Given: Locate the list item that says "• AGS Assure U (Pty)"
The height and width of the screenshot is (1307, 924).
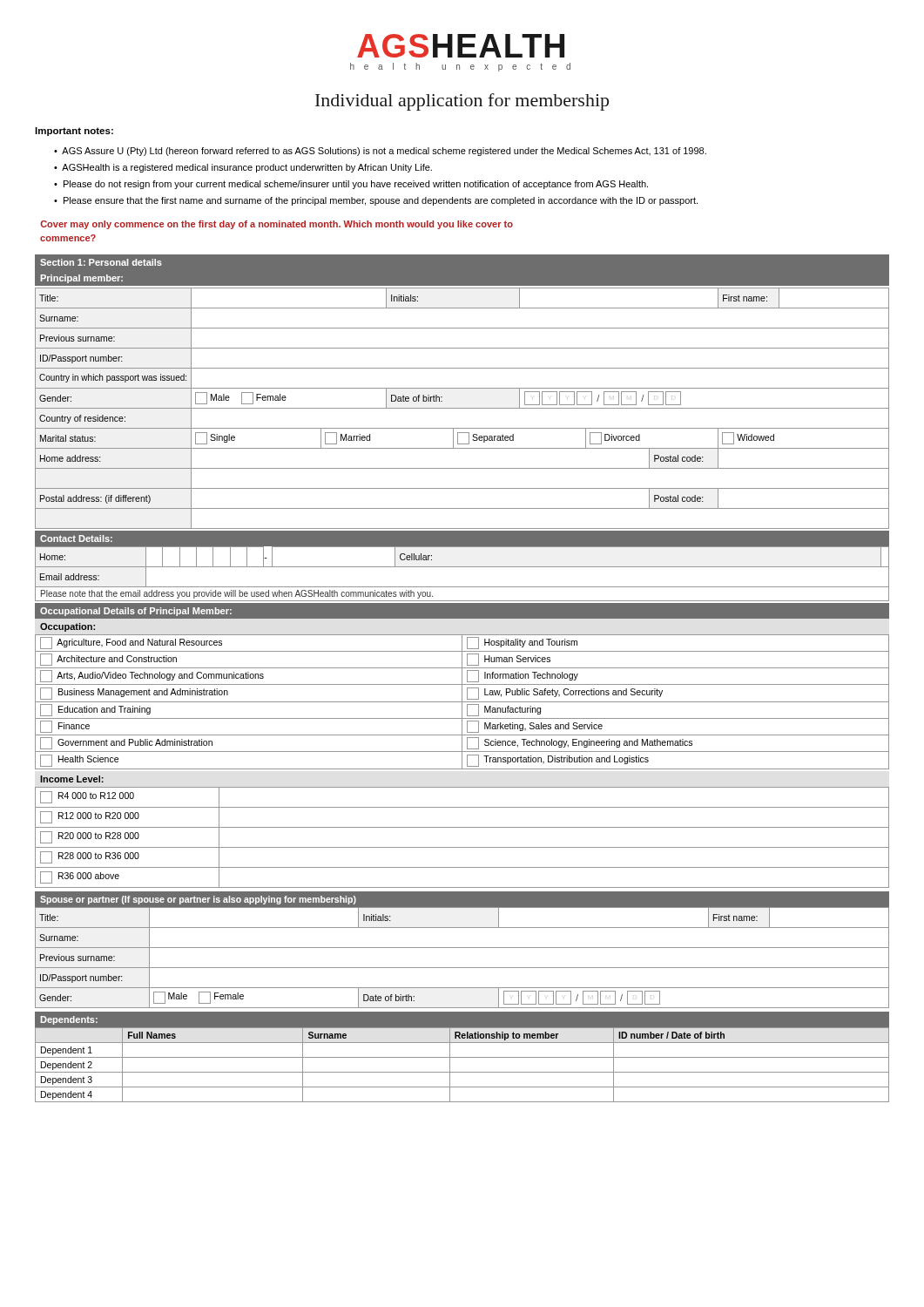Looking at the screenshot, I should click(380, 151).
